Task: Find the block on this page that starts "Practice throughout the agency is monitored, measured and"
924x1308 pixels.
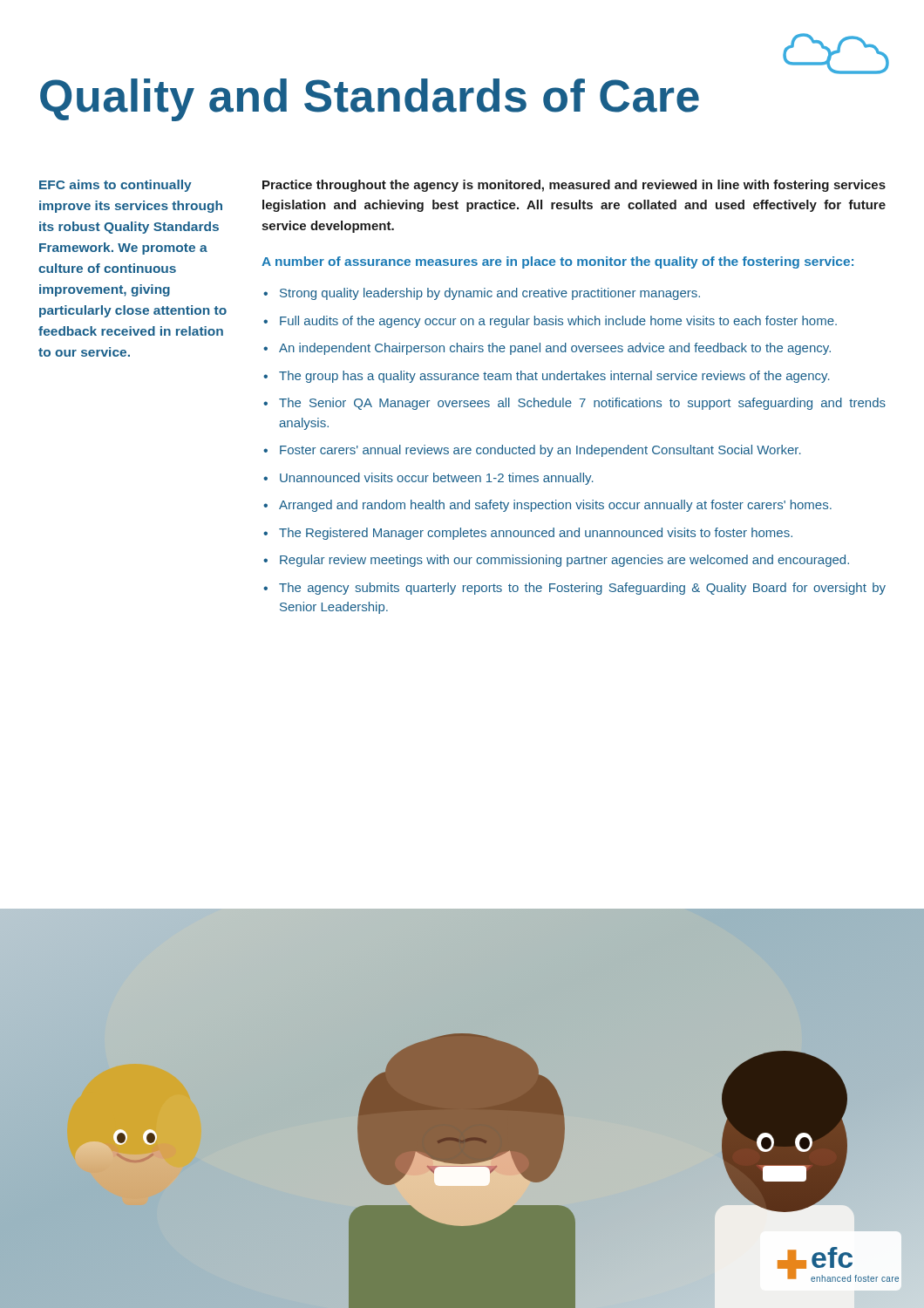Action: coord(574,205)
